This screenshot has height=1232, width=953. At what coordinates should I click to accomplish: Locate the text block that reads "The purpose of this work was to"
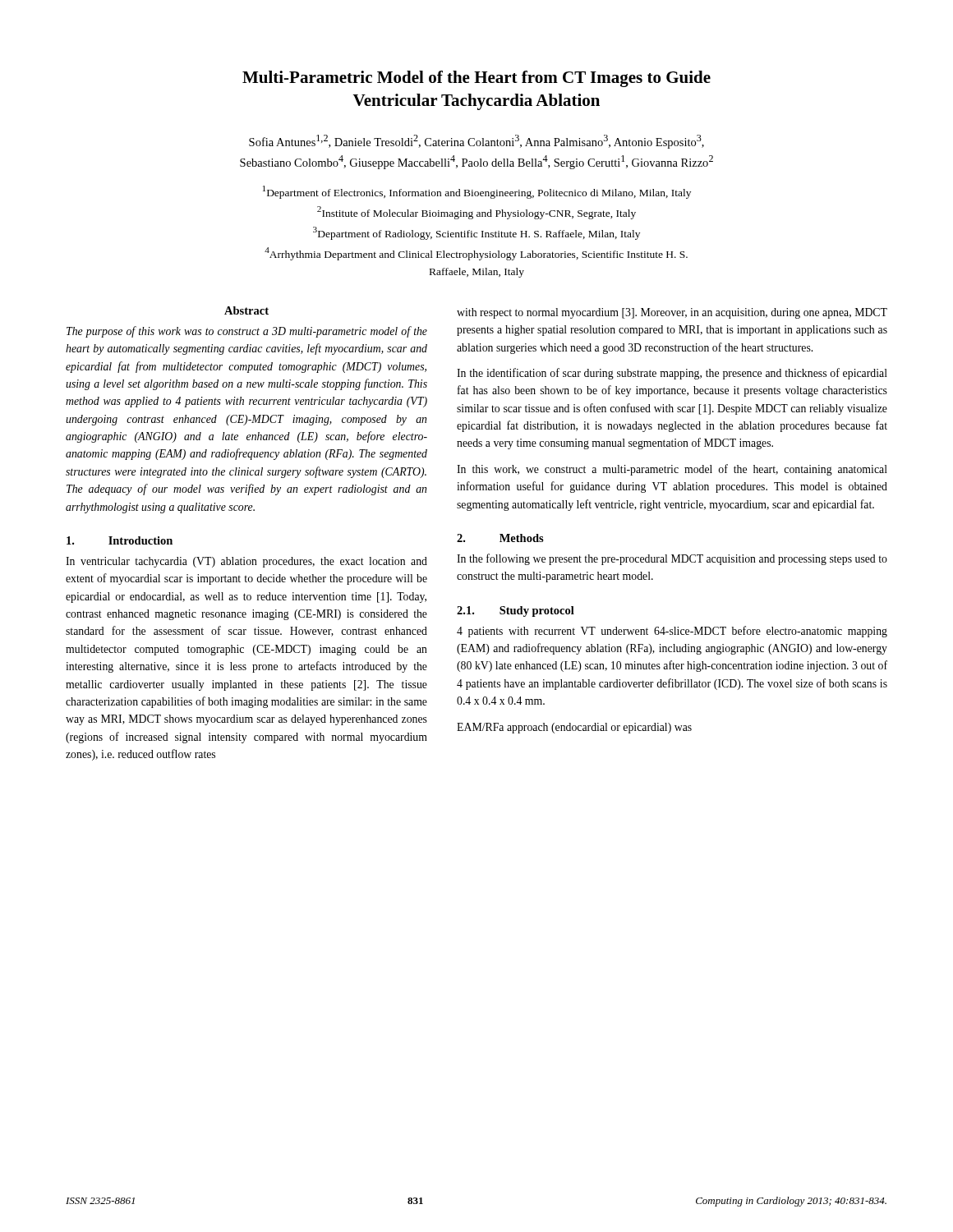(x=246, y=419)
